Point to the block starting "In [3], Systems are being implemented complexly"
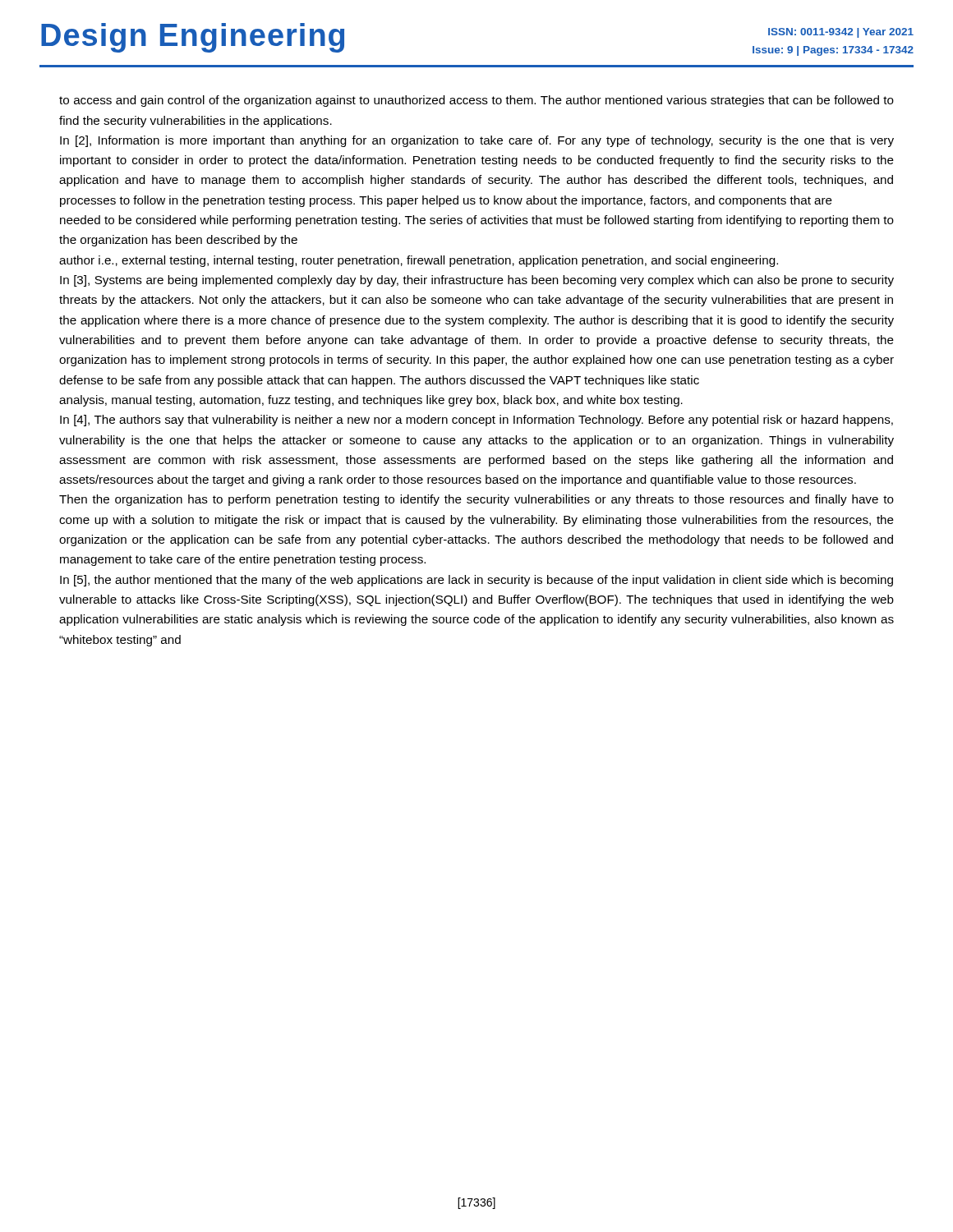 tap(476, 340)
